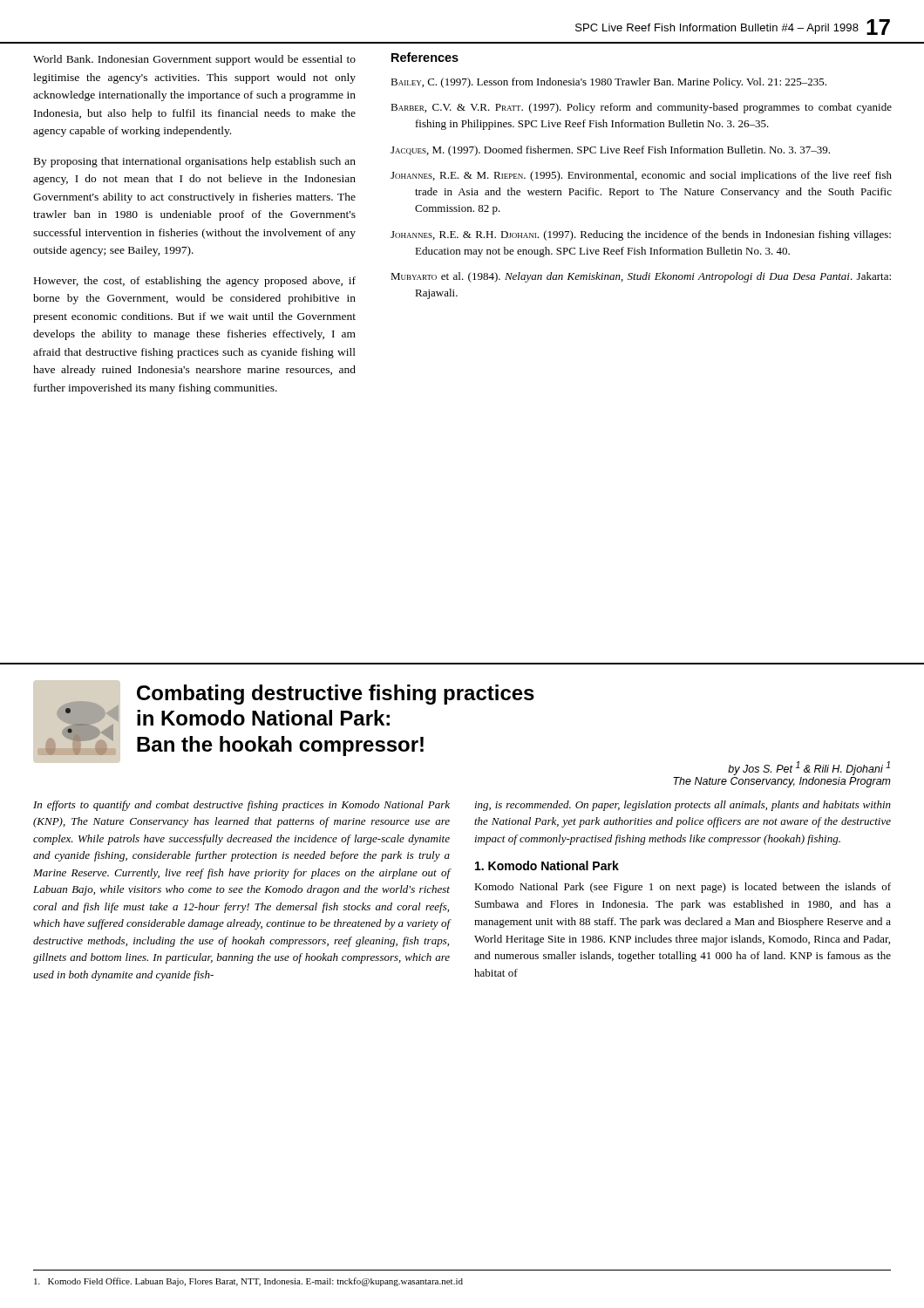The image size is (924, 1308).
Task: Click the passage that begins "Komodo National Park"
Action: [x=683, y=930]
